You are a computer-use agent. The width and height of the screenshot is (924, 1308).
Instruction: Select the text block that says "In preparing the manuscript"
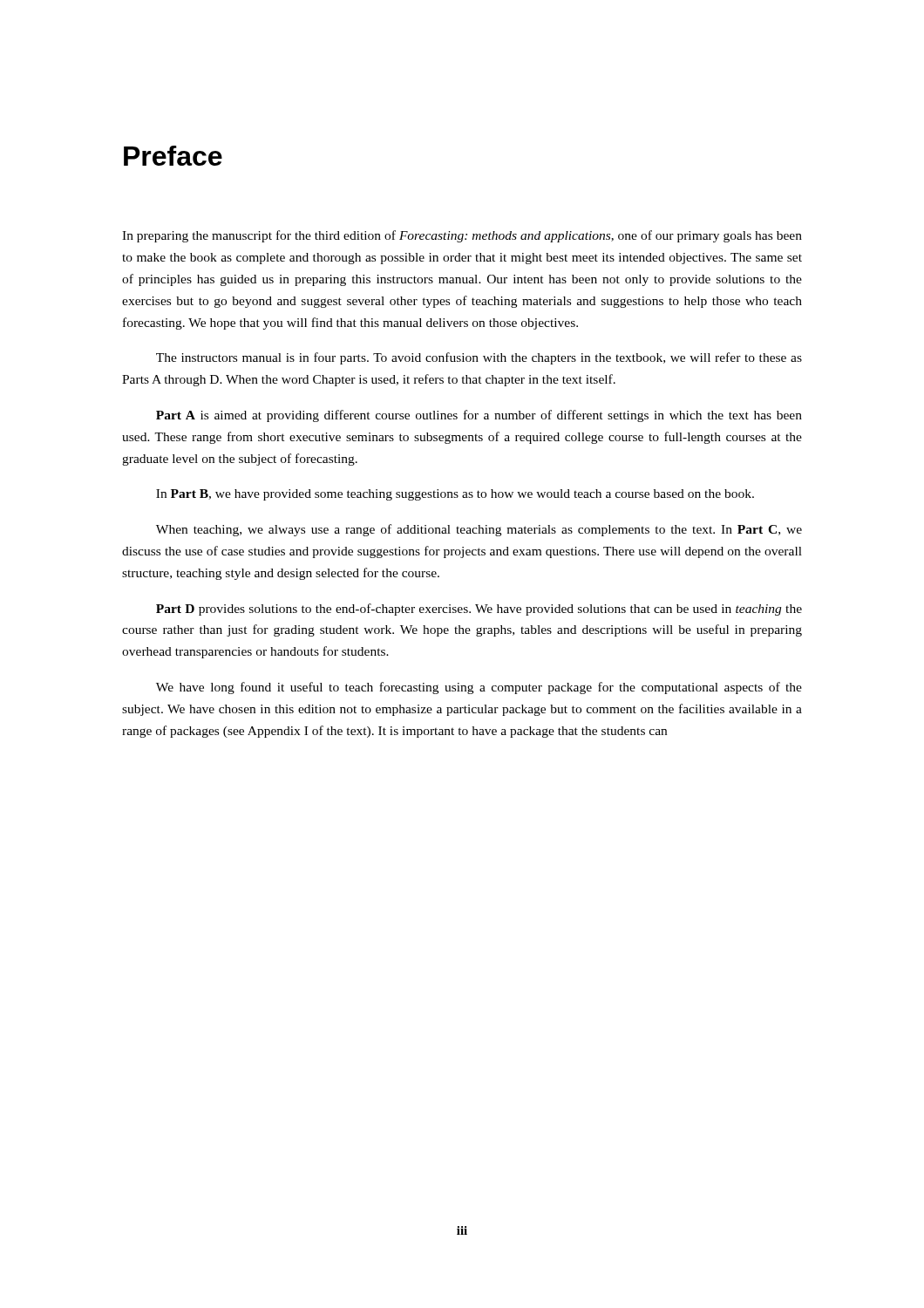coord(462,279)
